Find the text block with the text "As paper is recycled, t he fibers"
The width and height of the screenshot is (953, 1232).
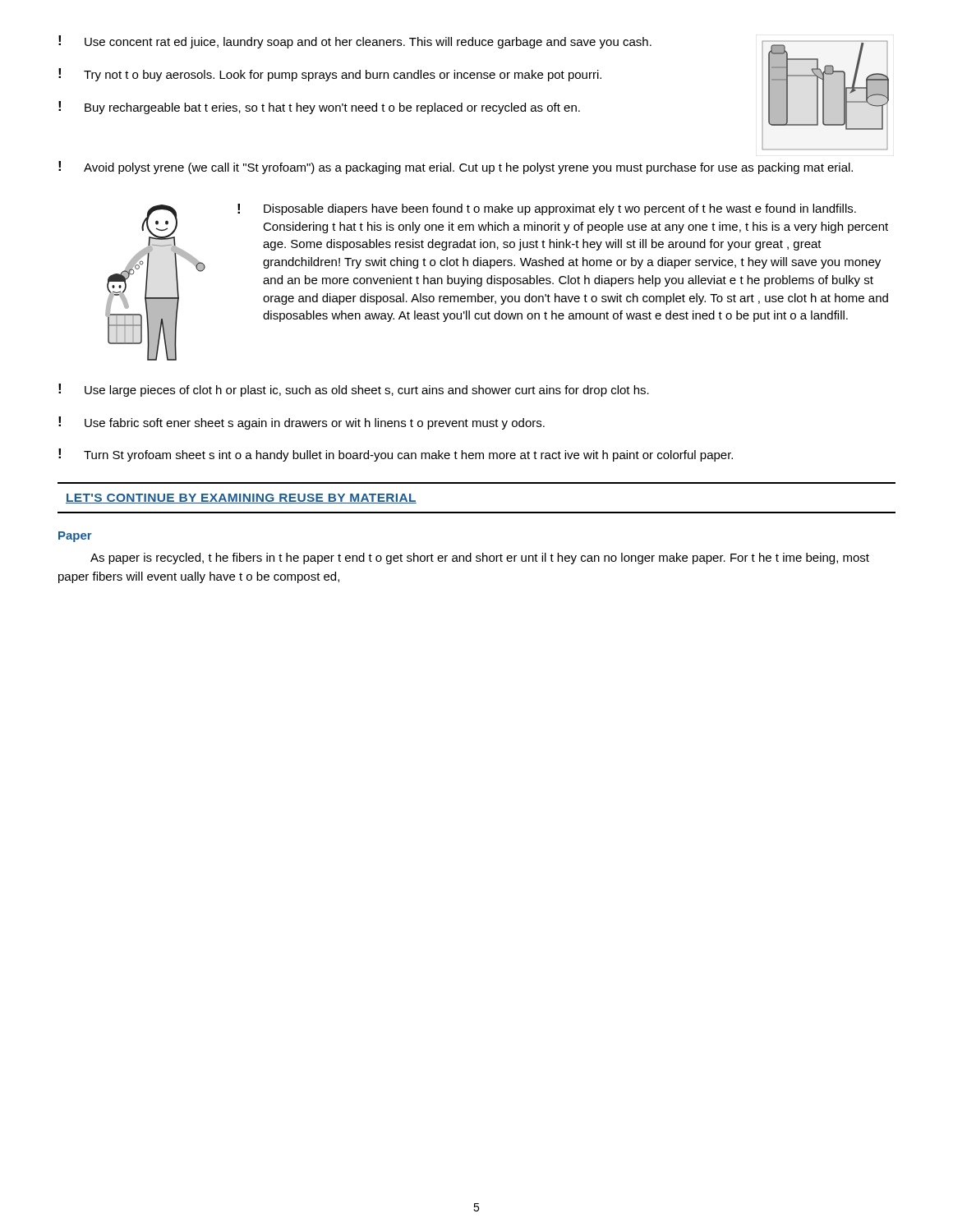pyautogui.click(x=463, y=567)
